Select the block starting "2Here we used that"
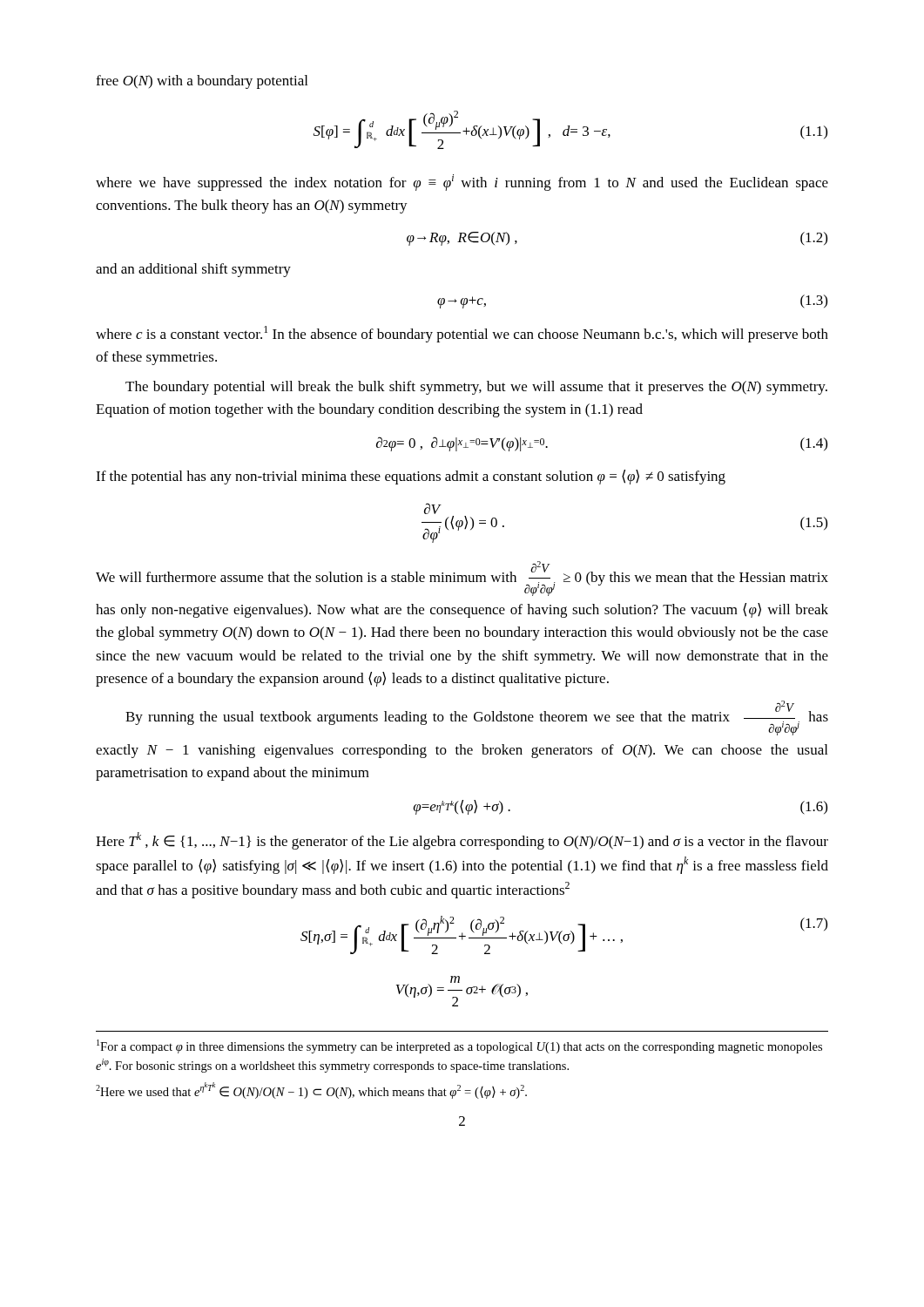The image size is (924, 1307). click(312, 1090)
